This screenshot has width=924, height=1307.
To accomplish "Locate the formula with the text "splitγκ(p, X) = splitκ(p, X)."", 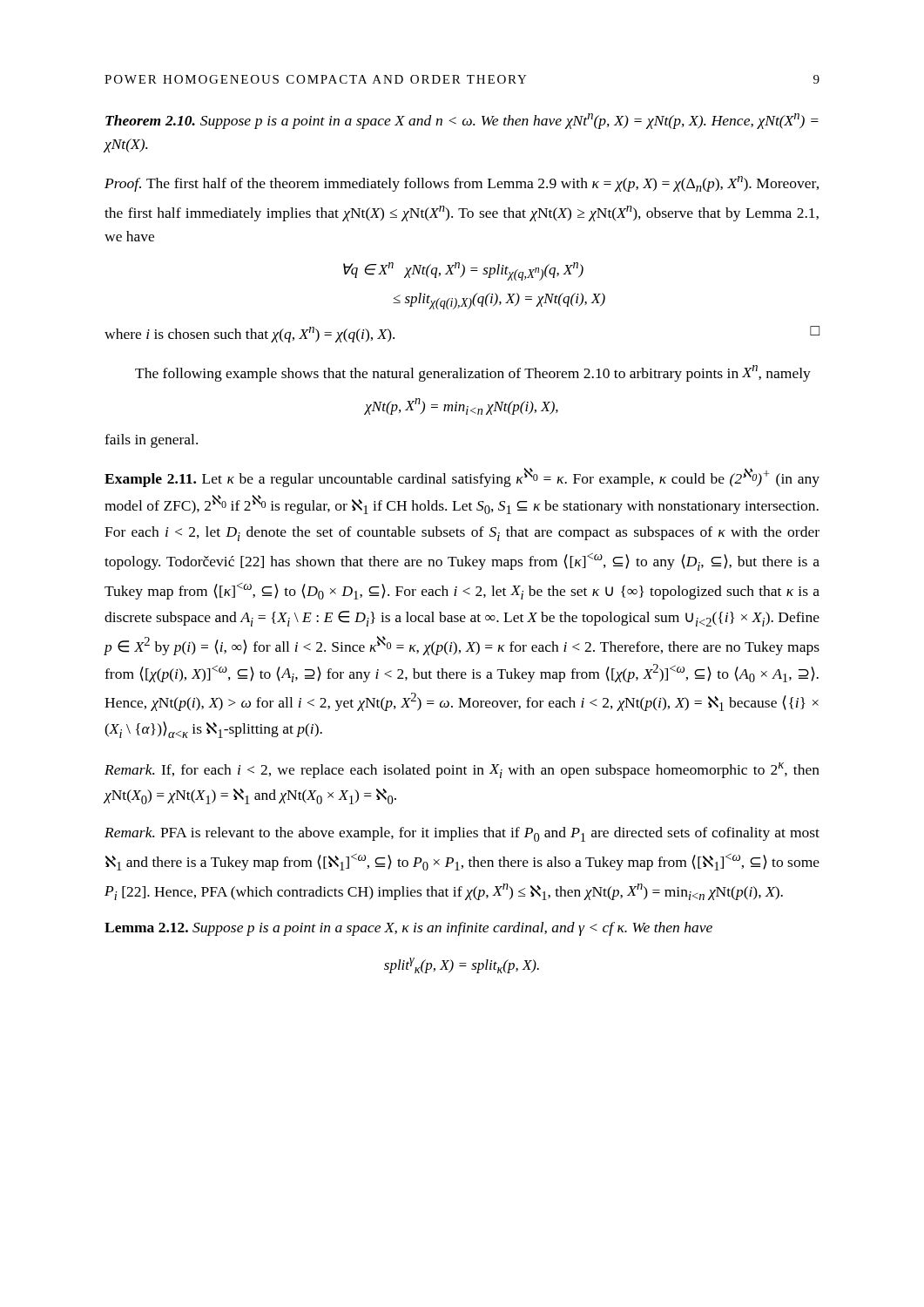I will point(462,965).
